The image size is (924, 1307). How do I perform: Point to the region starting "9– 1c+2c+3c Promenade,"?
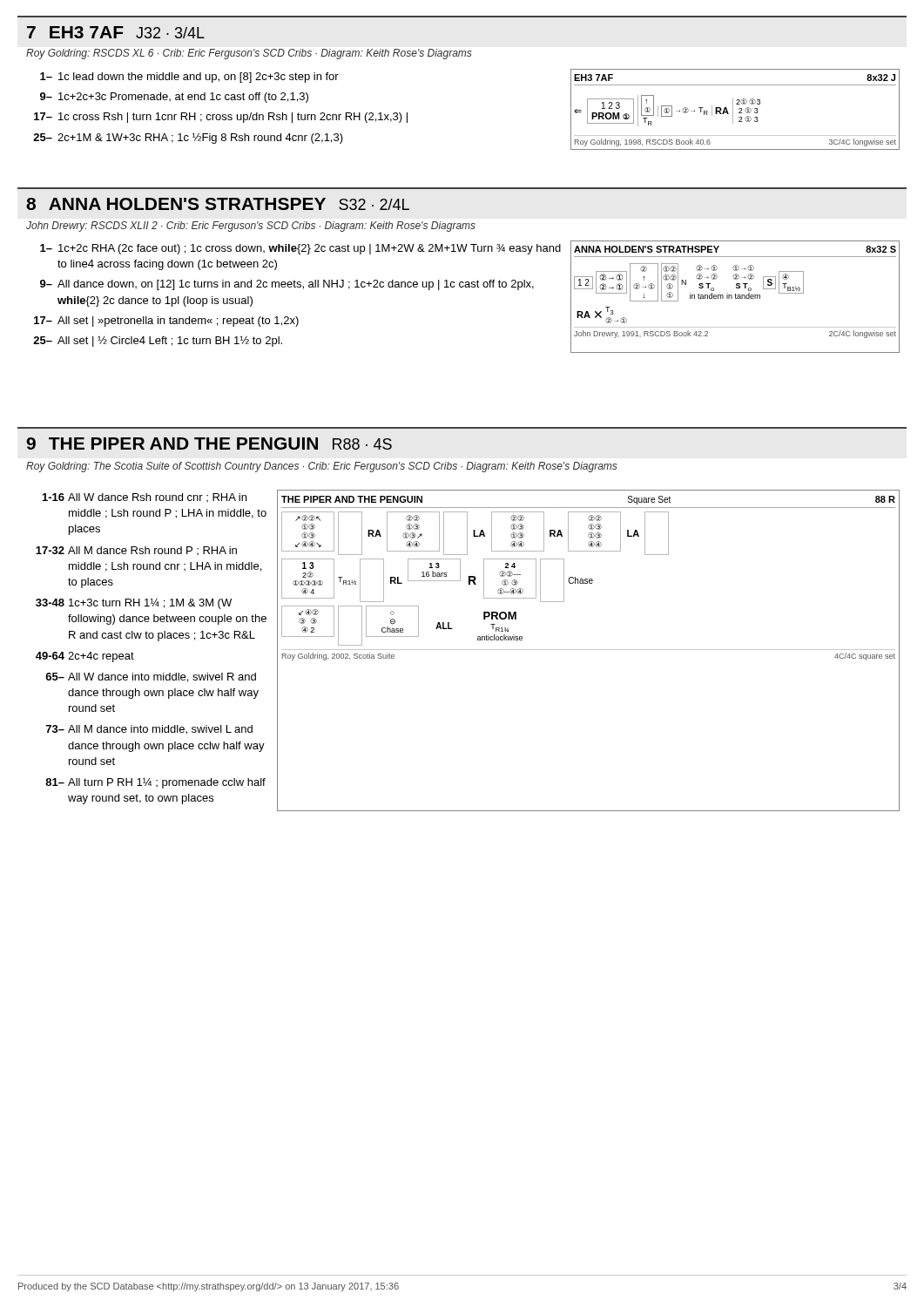(167, 97)
